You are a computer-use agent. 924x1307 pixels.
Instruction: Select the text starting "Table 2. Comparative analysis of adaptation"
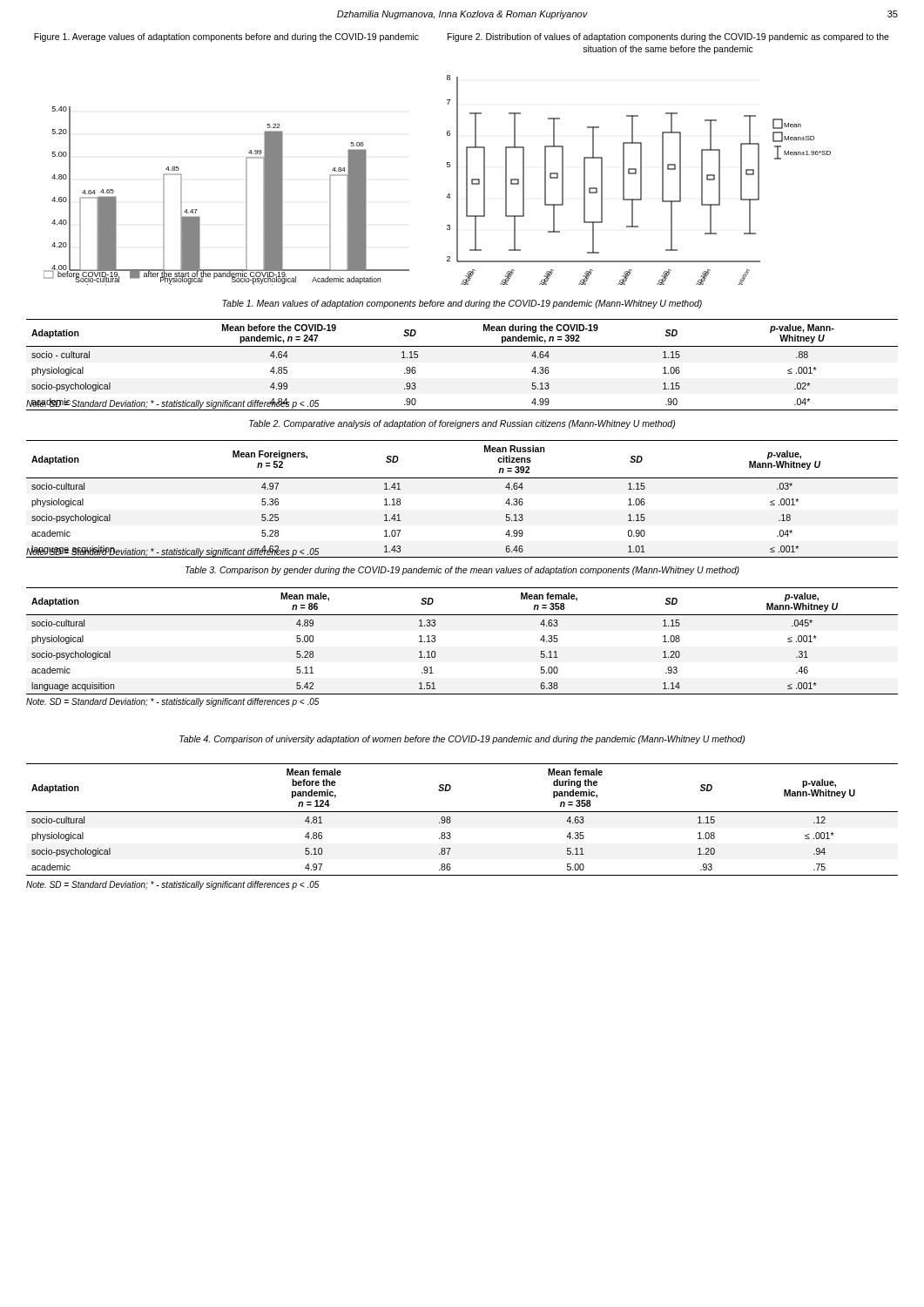point(462,423)
